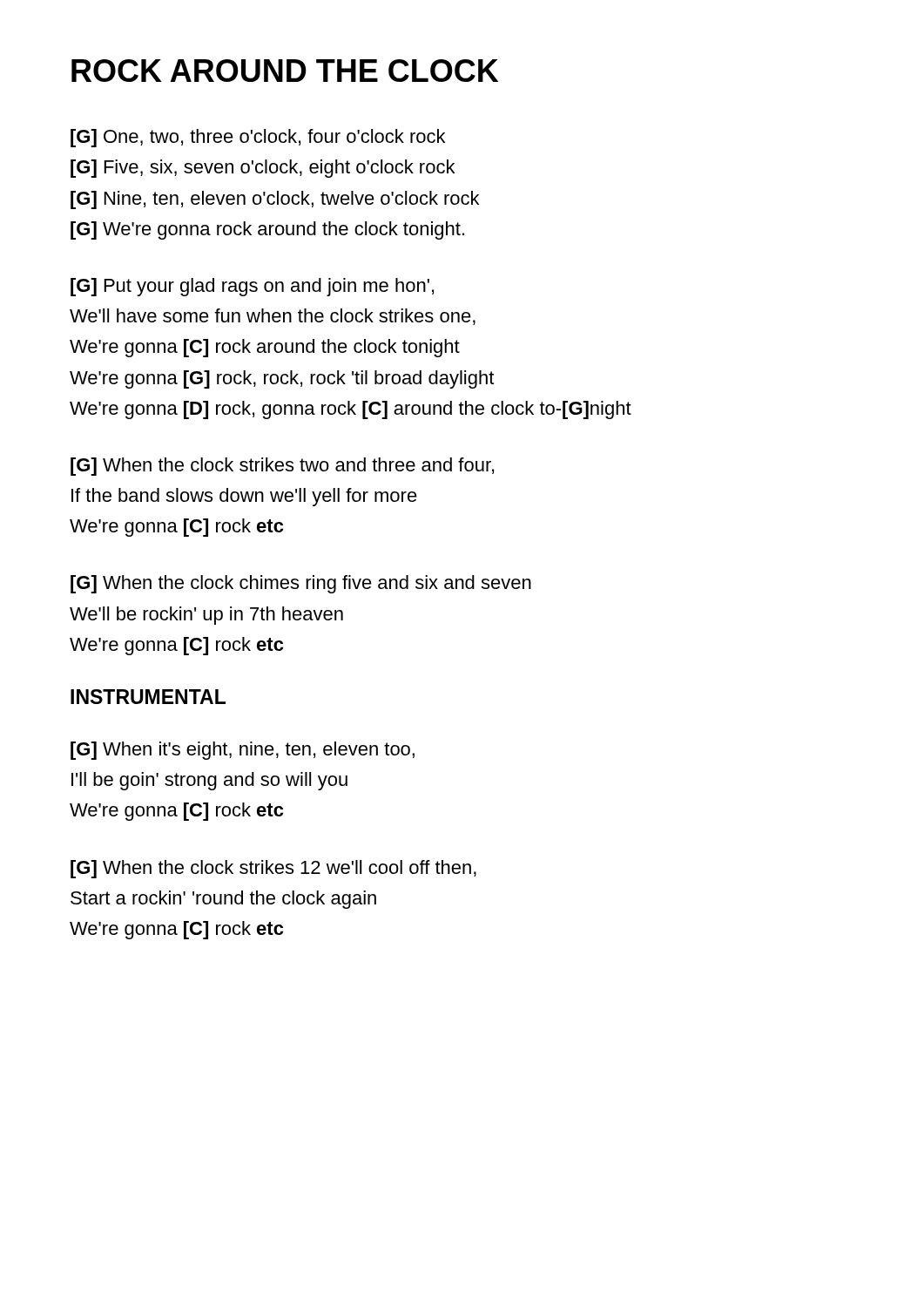
Task: Find the block on this page that starts "[G] When it's eight, nine, ten, eleven too,"
Action: pyautogui.click(x=243, y=780)
